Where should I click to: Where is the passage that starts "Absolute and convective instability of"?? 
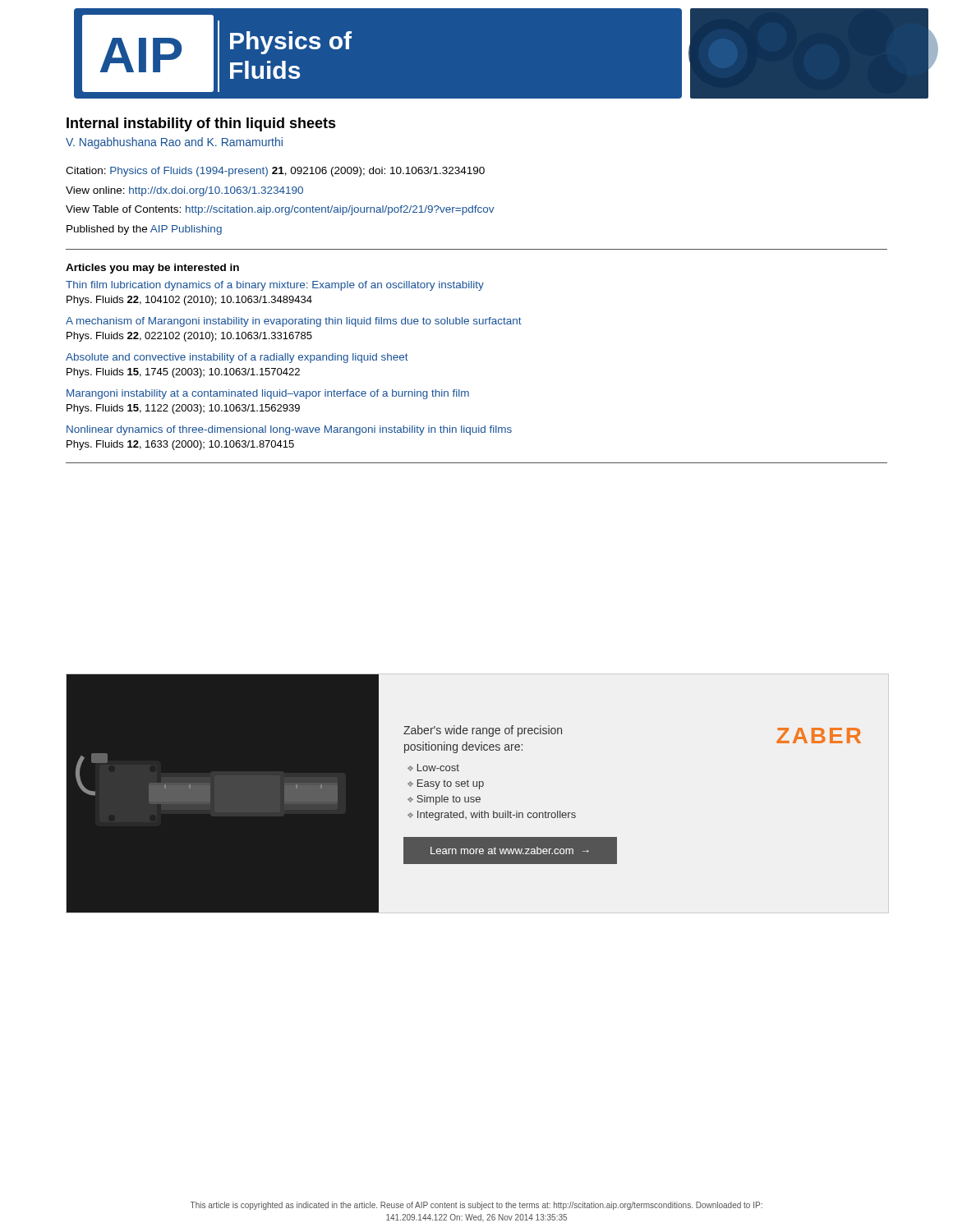[x=237, y=358]
